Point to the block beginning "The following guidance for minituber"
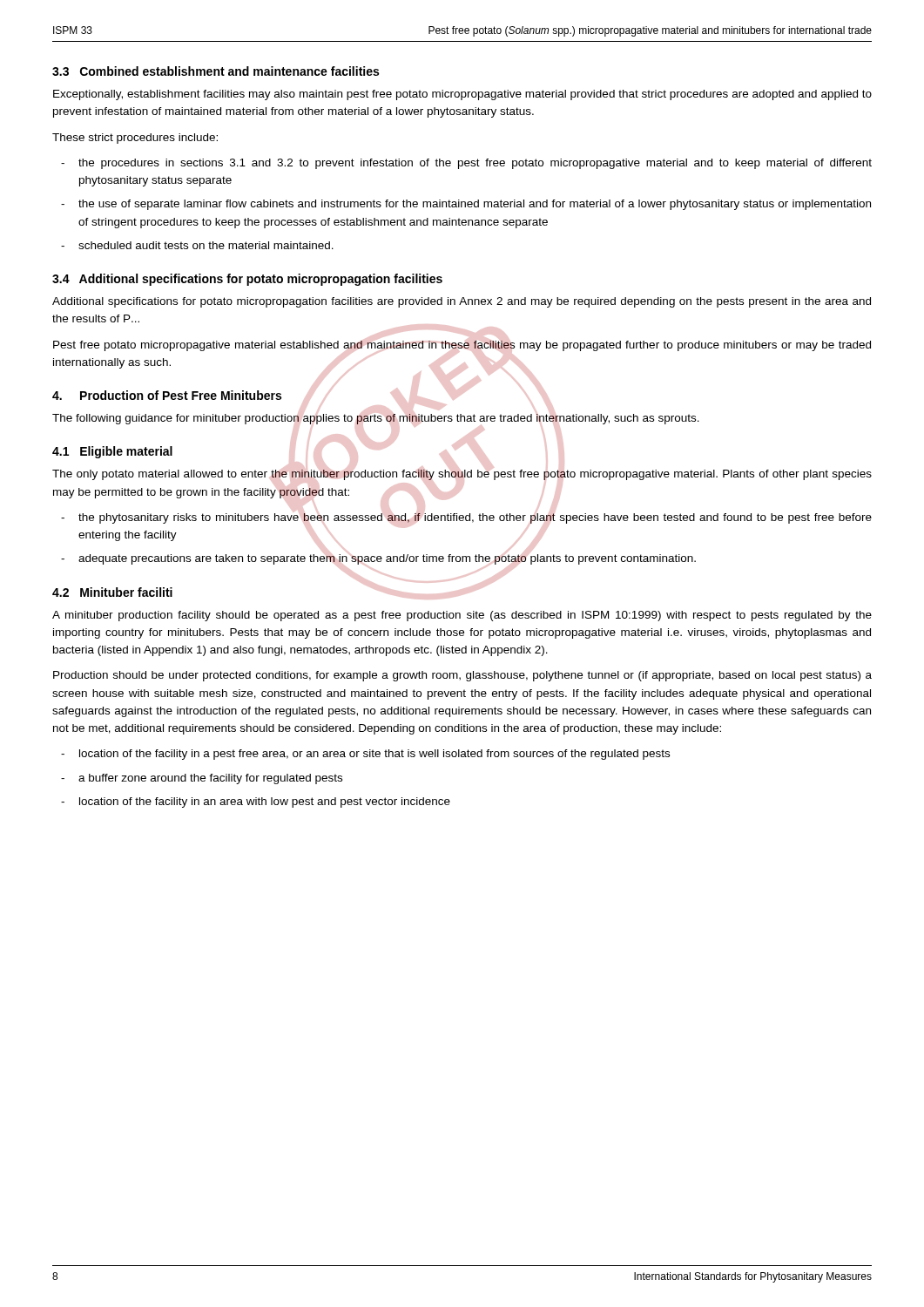Viewport: 924px width, 1307px height. click(462, 418)
